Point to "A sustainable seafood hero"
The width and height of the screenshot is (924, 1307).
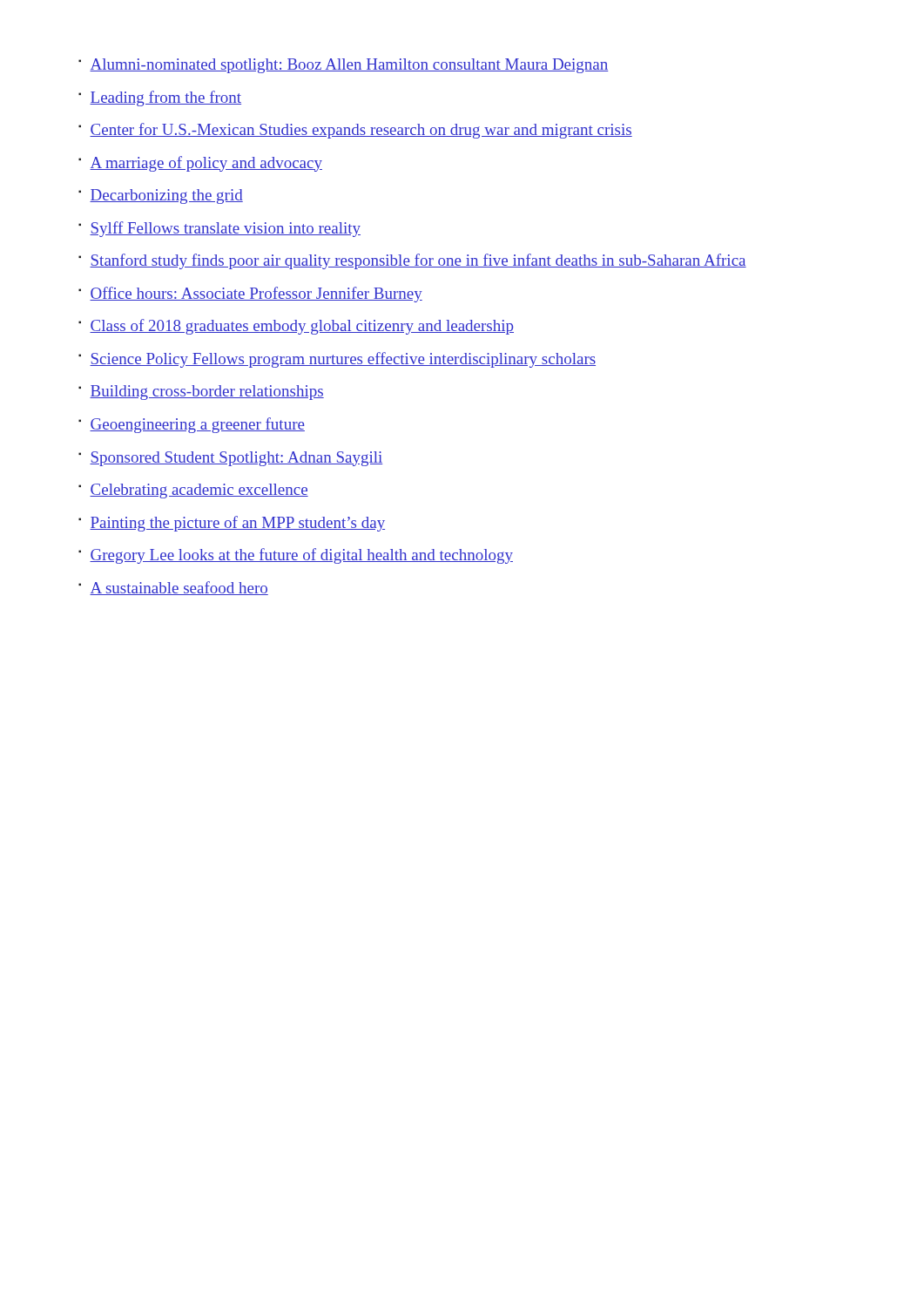[179, 588]
